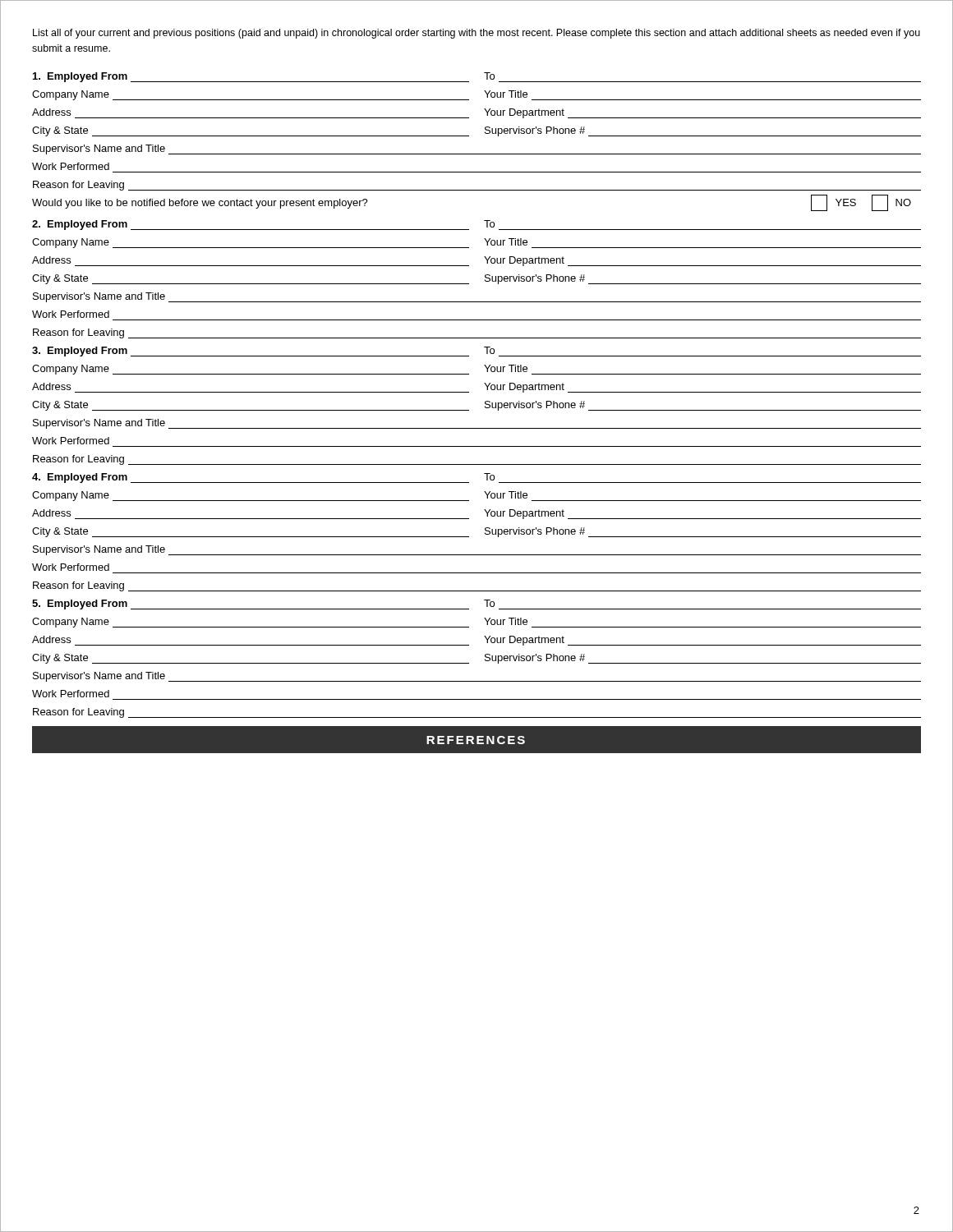This screenshot has width=953, height=1232.
Task: Click the passage that begins "Employed From To Company Name"
Action: pos(476,139)
